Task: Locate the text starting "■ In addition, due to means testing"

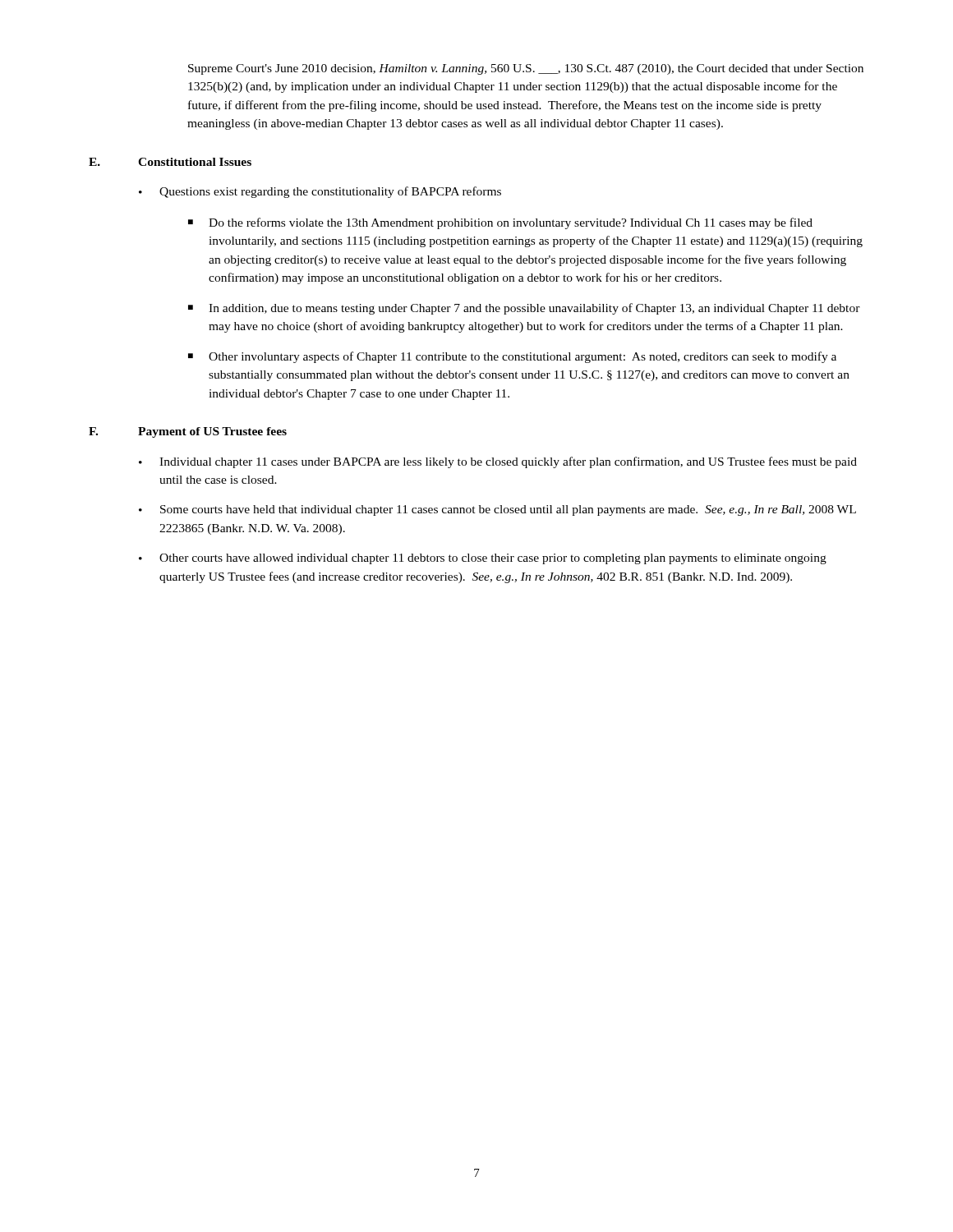Action: (526, 317)
